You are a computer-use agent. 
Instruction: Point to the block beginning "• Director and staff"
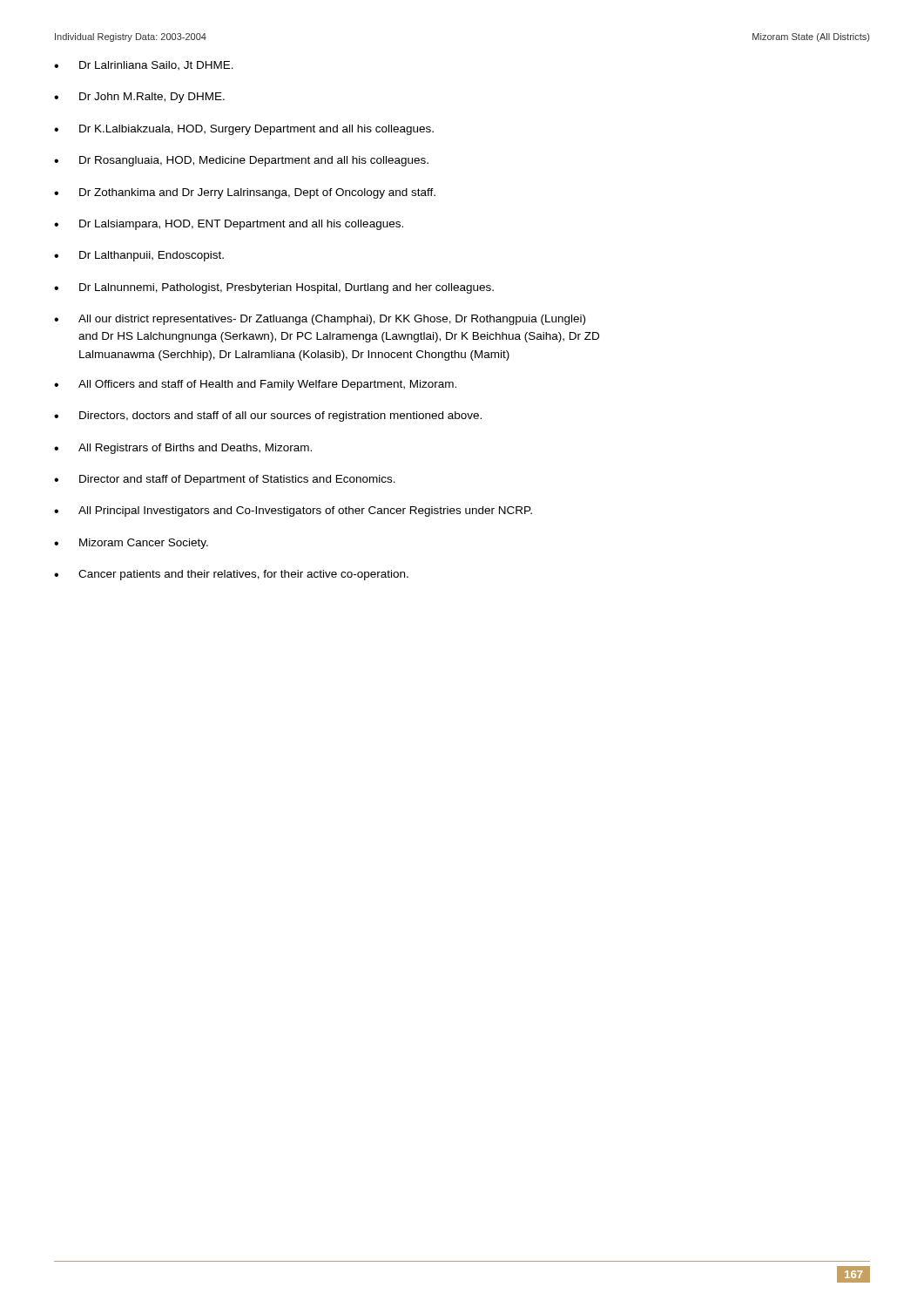click(225, 480)
